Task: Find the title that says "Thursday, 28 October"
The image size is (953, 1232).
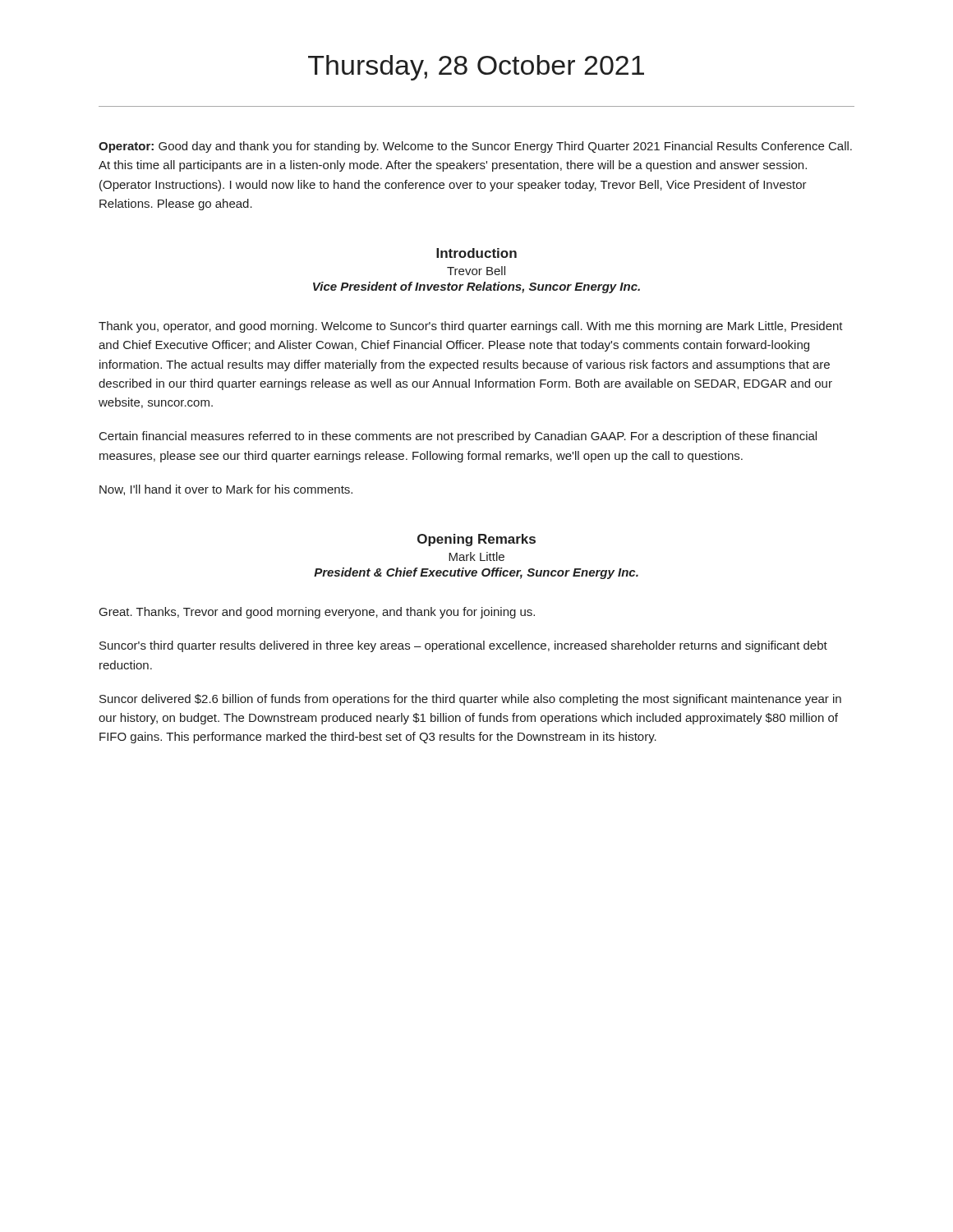Action: pos(476,65)
